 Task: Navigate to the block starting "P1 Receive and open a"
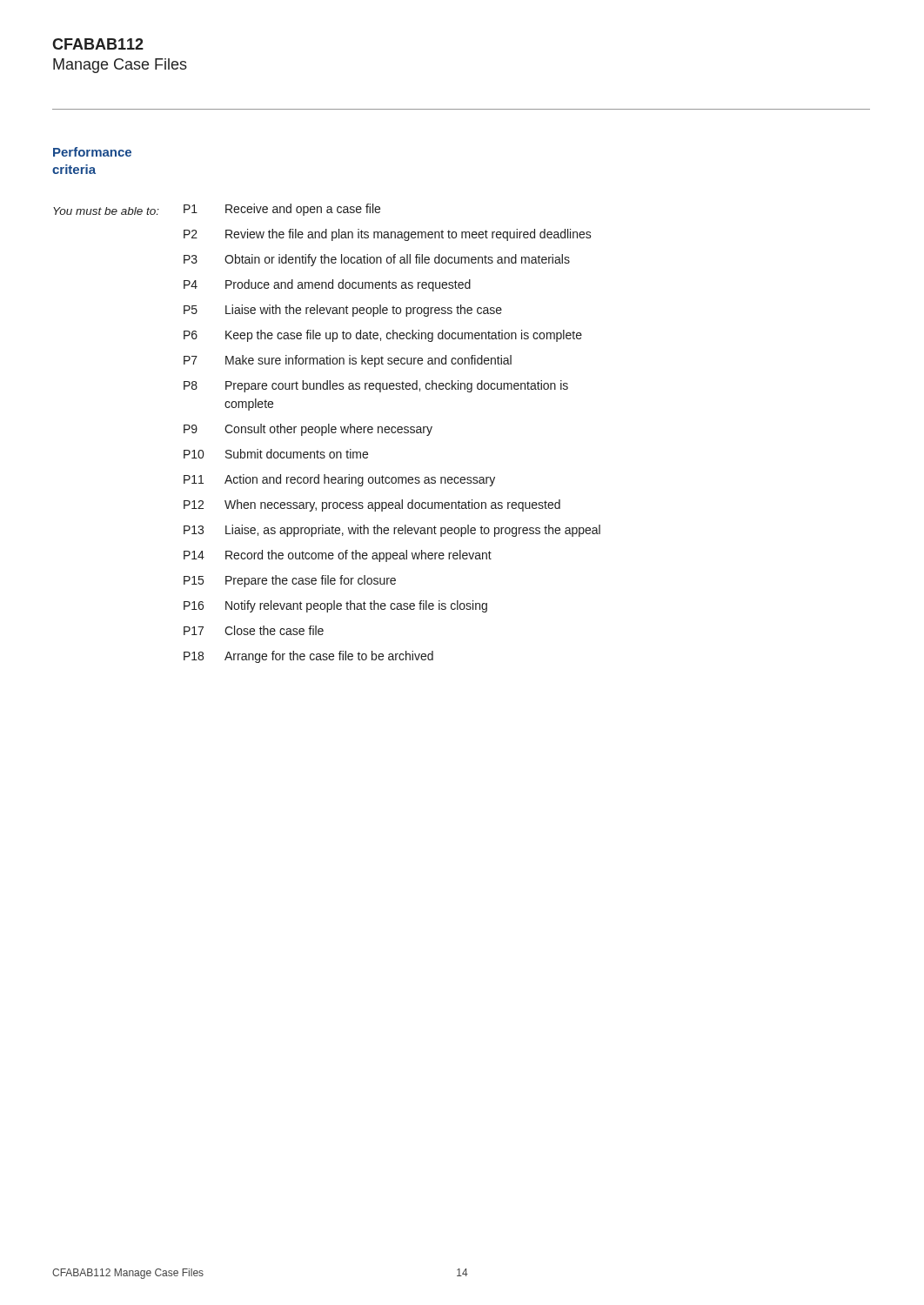(x=282, y=210)
